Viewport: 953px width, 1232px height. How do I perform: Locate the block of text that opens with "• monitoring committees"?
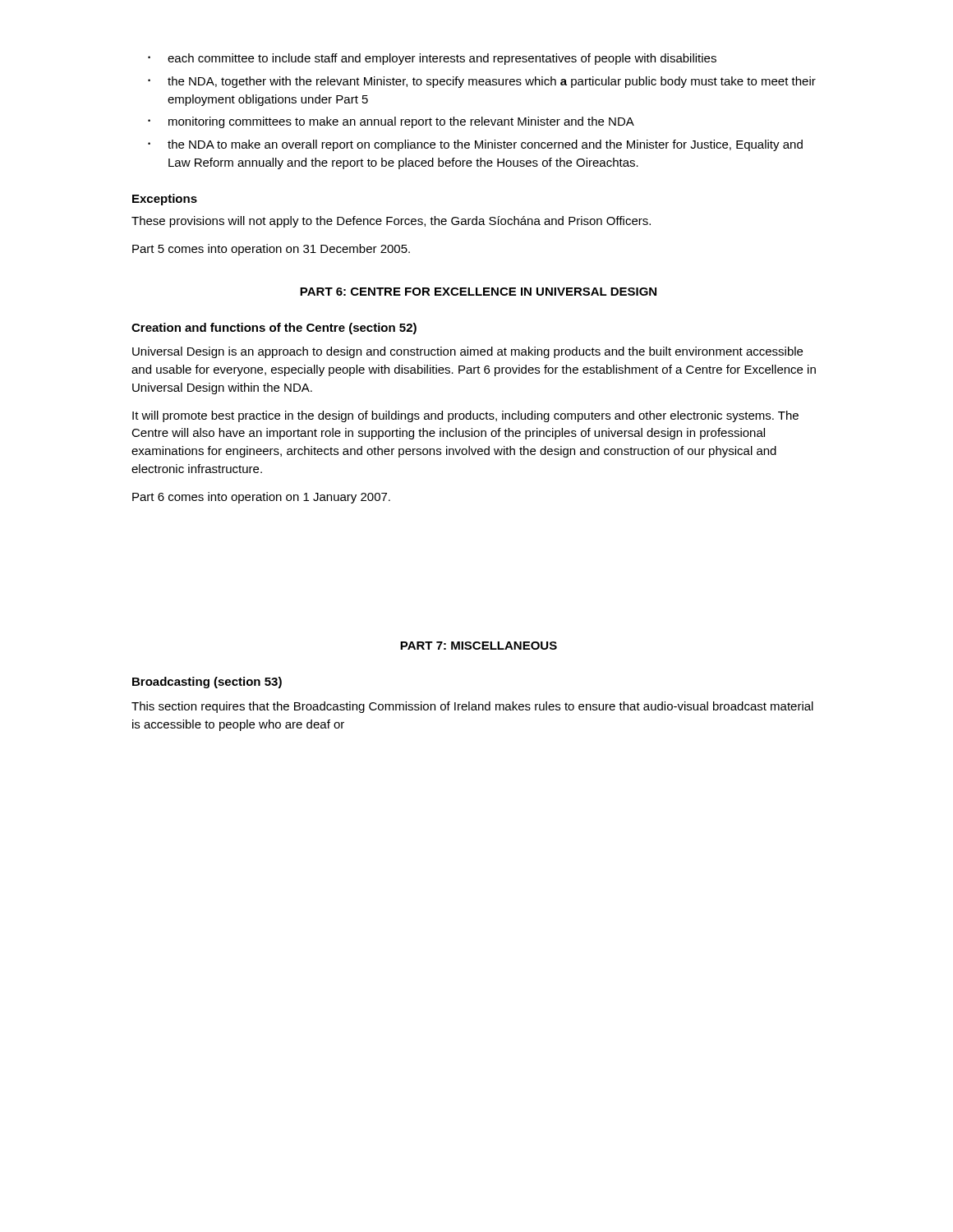pos(487,122)
